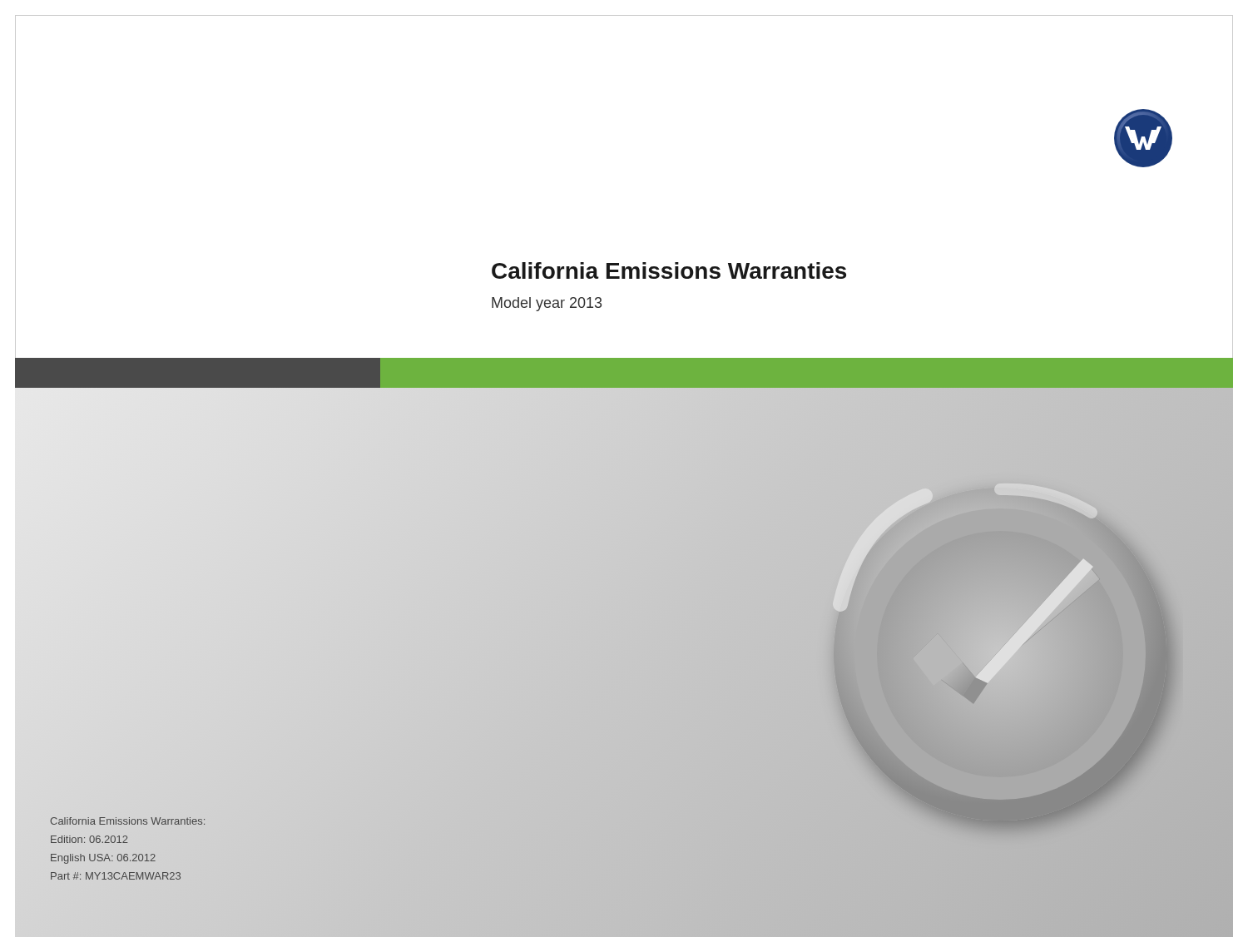Image resolution: width=1248 pixels, height=952 pixels.
Task: Click on the illustration
Action: pyautogui.click(x=624, y=662)
